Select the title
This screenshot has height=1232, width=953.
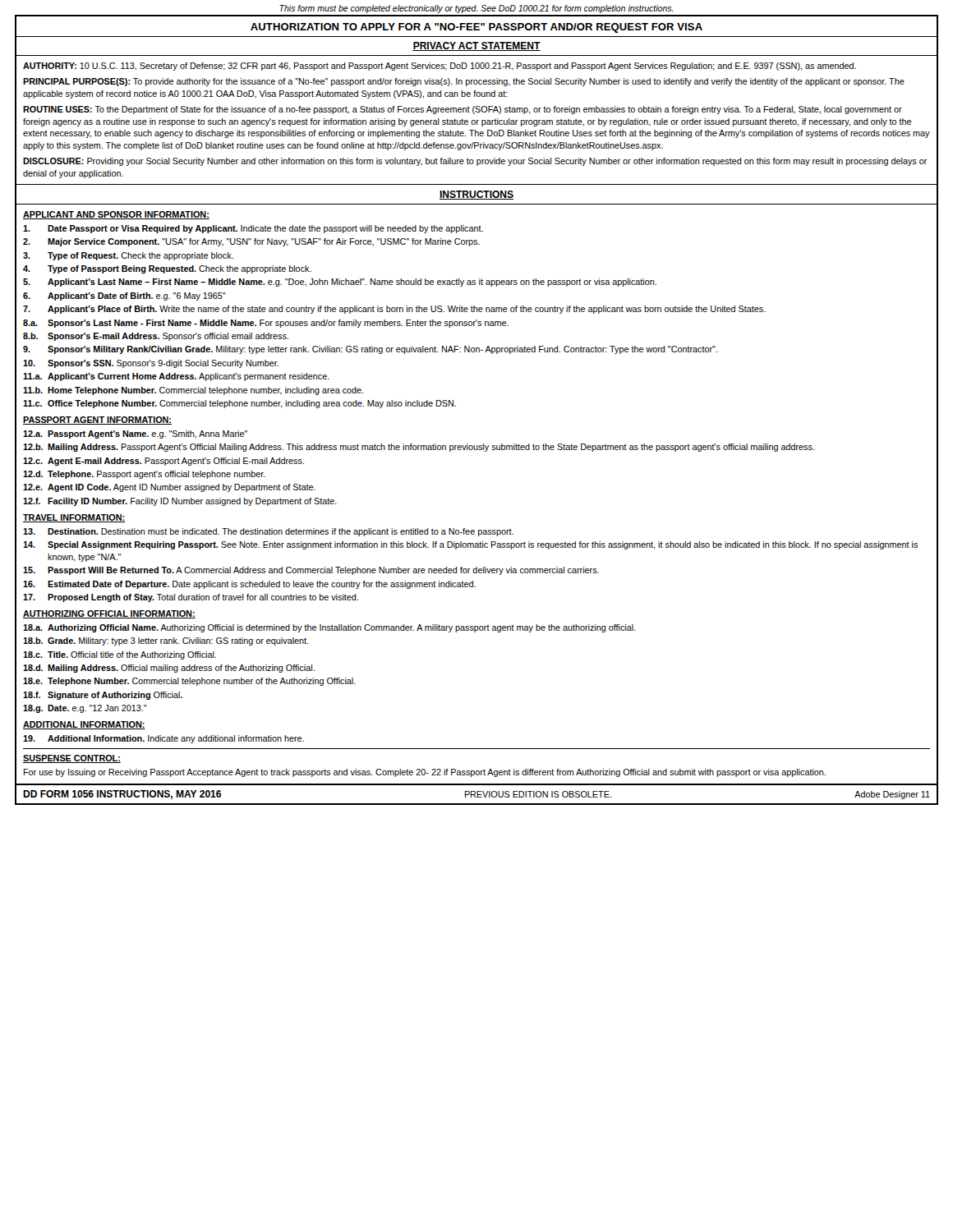pos(476,27)
